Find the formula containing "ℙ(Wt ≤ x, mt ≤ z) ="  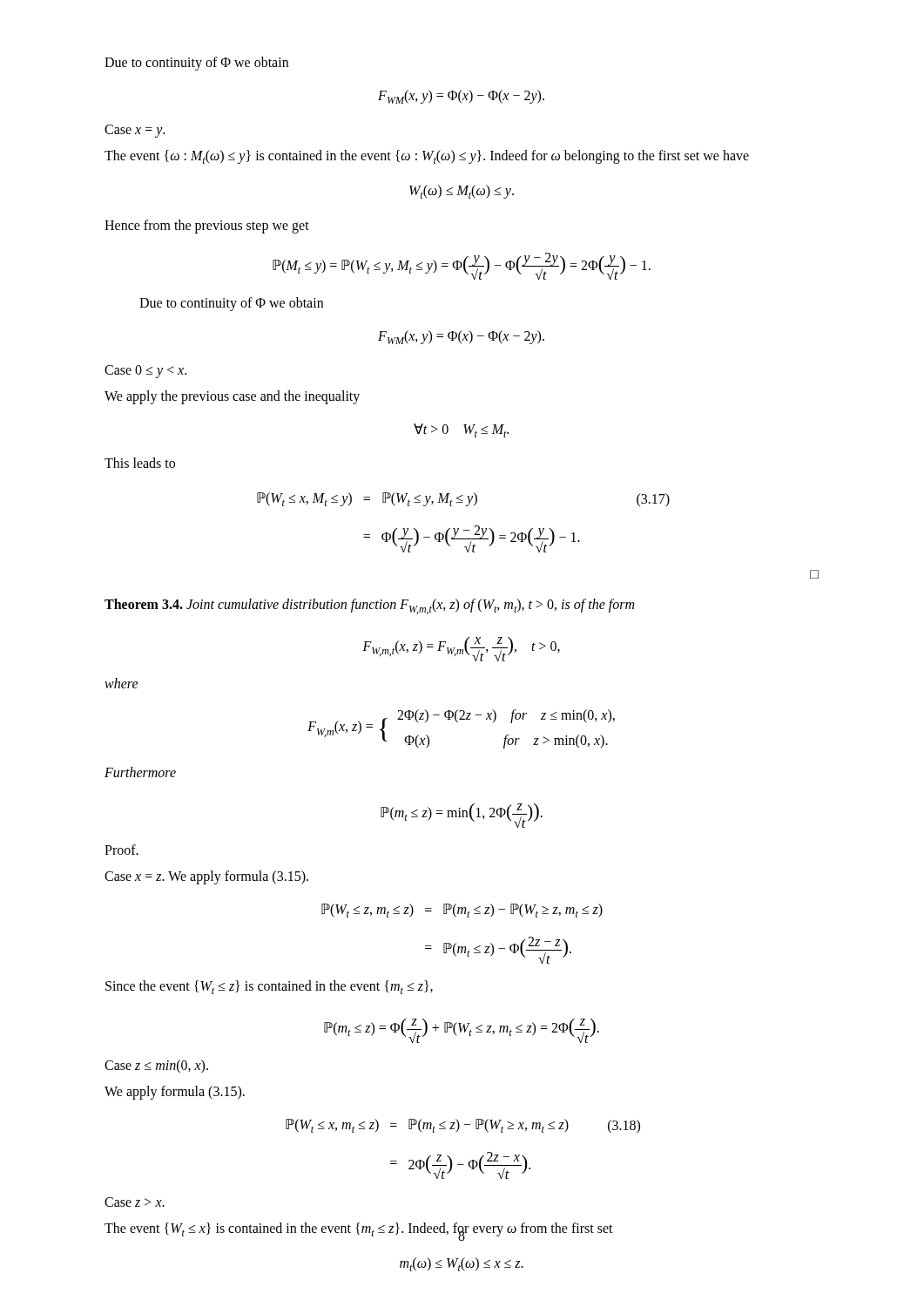463,1126
